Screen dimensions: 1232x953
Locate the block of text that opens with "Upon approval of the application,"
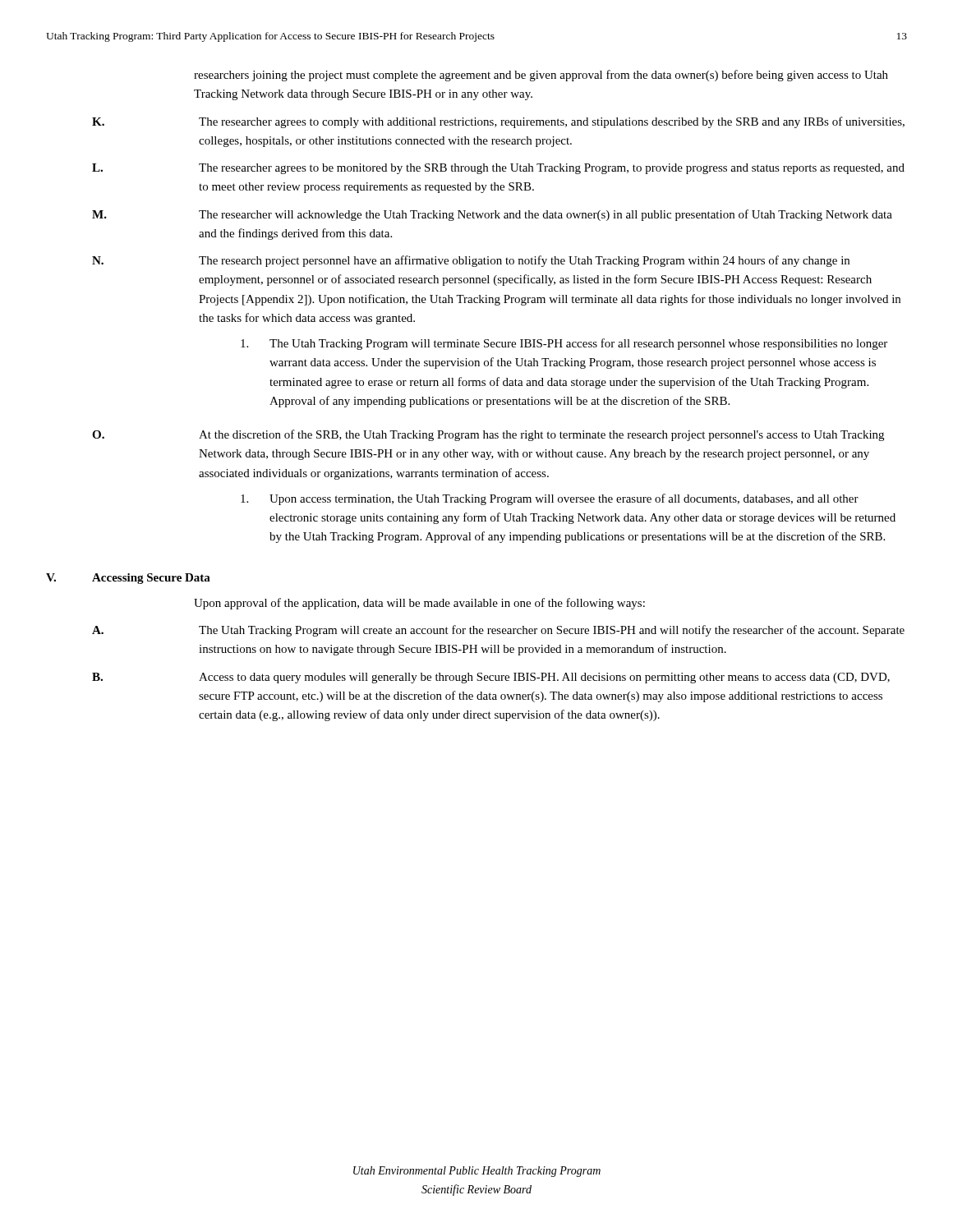point(420,603)
